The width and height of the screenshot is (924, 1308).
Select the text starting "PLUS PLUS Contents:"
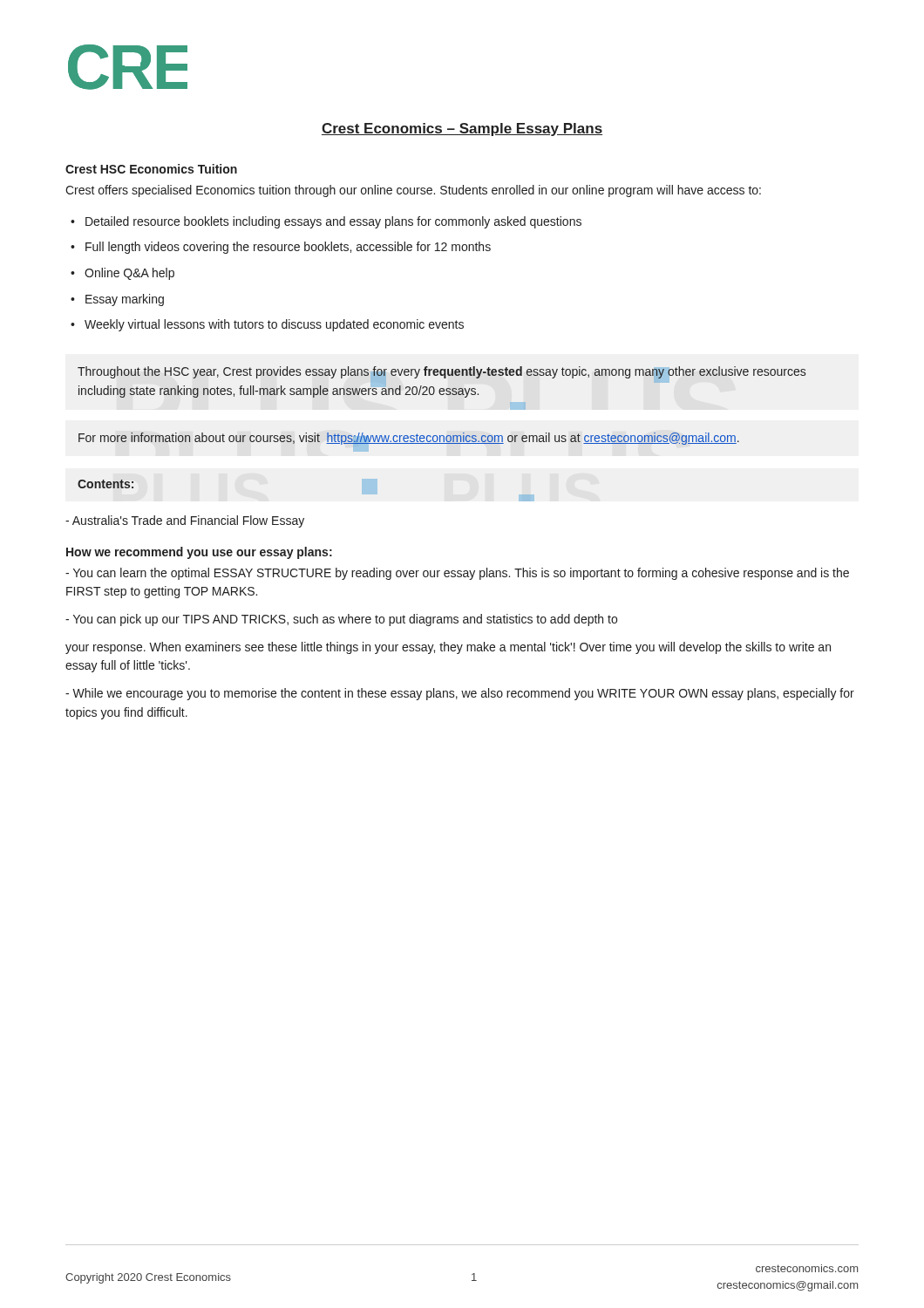click(105, 484)
